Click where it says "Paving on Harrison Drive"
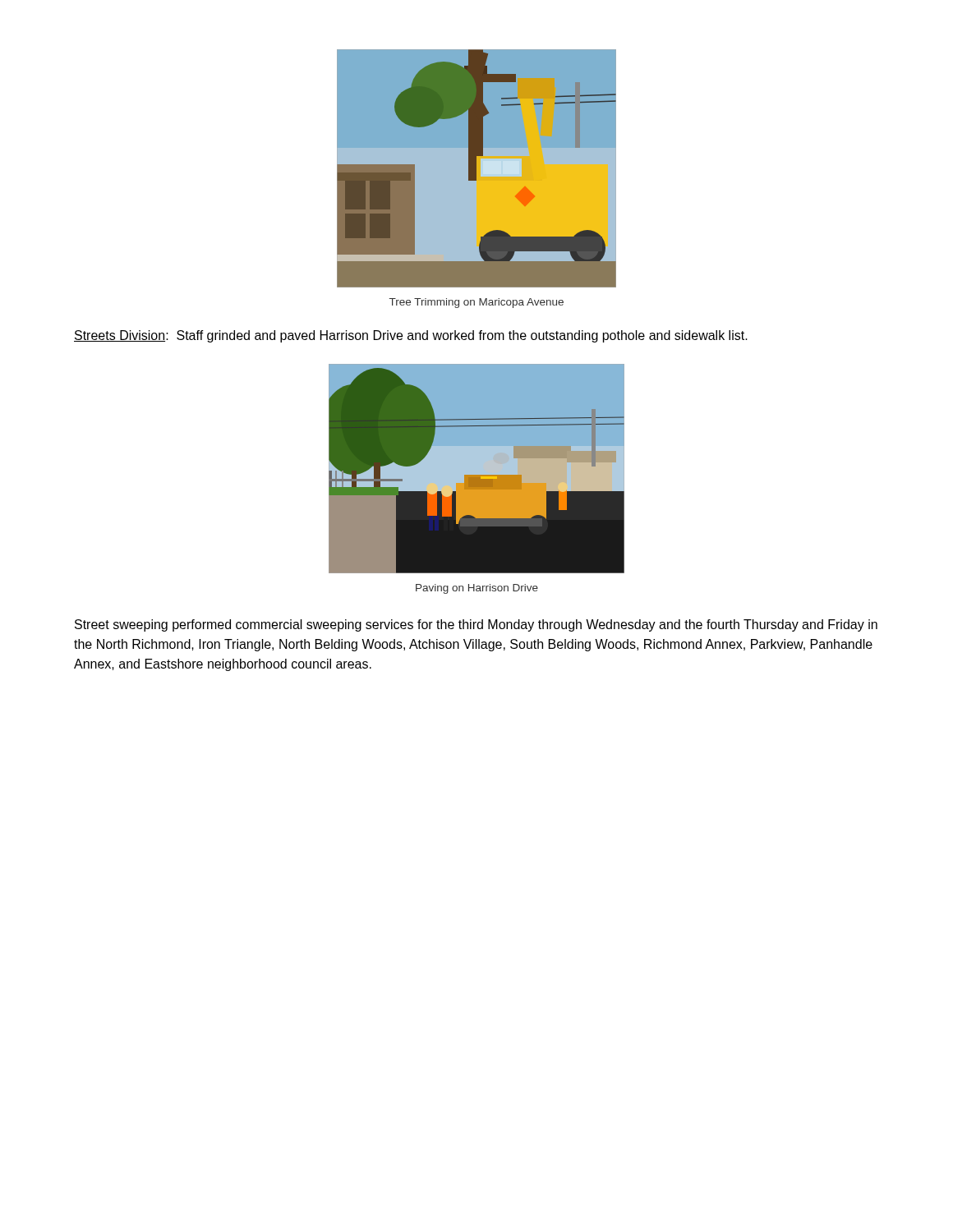 coord(476,588)
